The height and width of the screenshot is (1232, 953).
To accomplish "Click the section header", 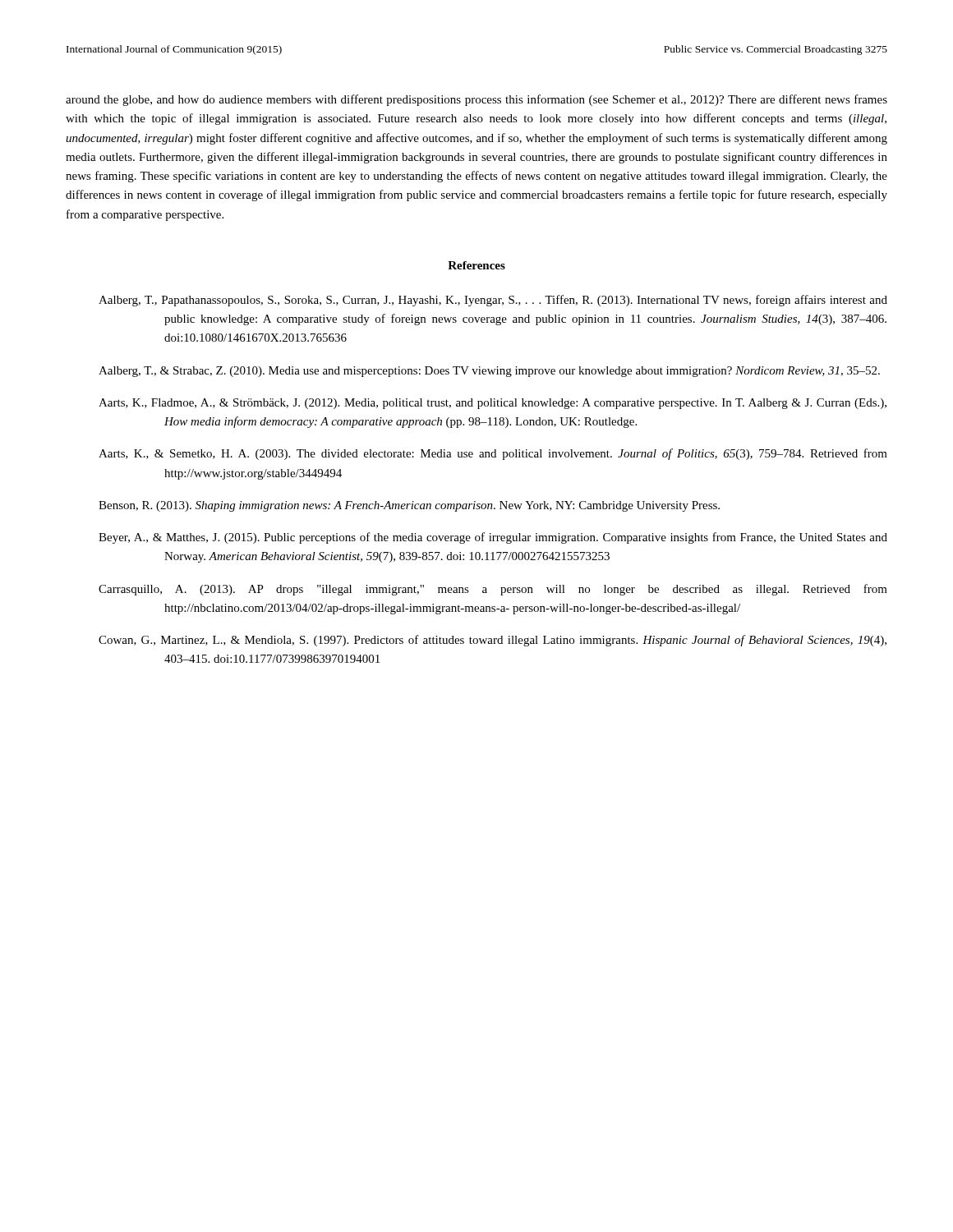I will pyautogui.click(x=476, y=265).
